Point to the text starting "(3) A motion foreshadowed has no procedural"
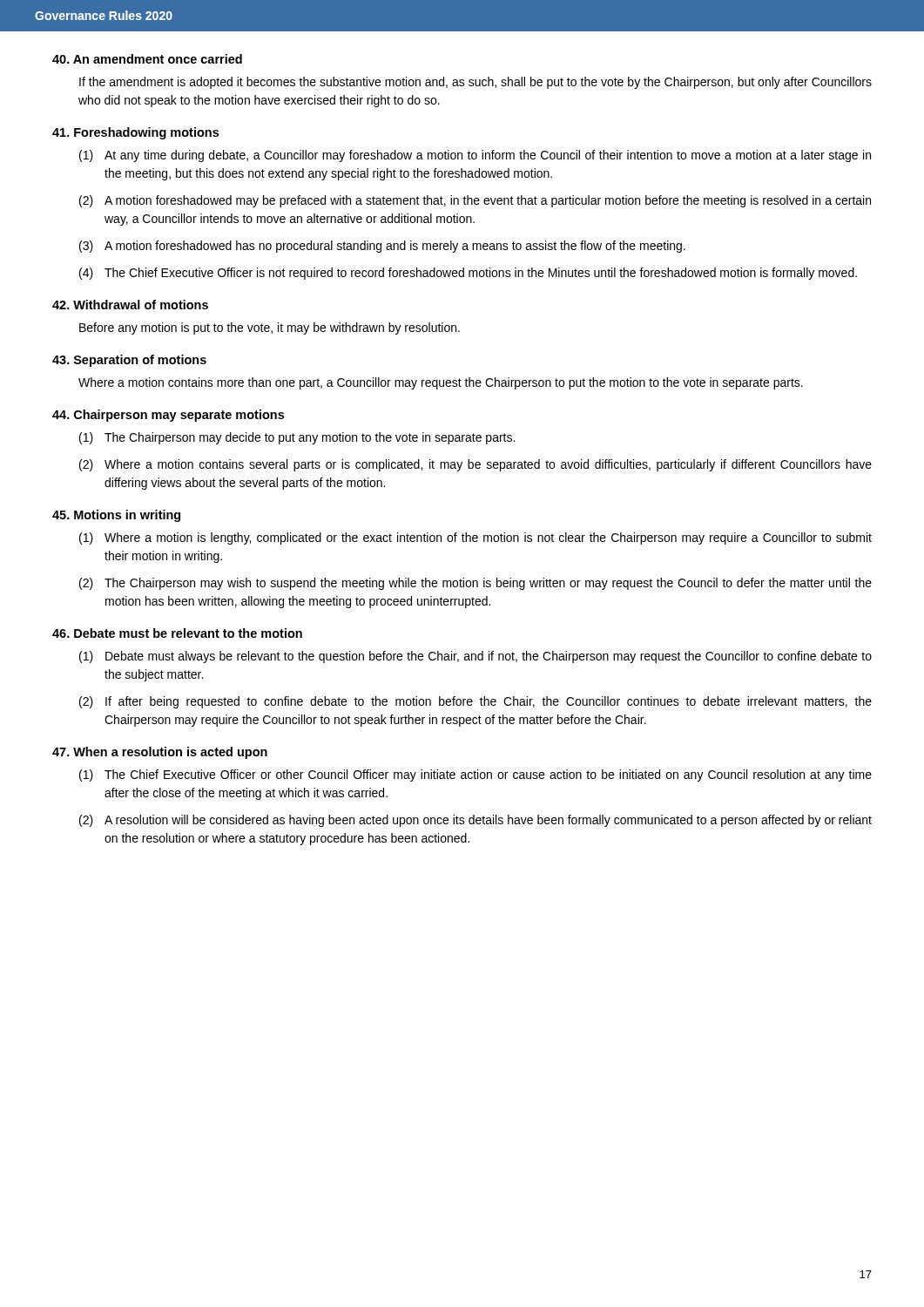 click(475, 246)
